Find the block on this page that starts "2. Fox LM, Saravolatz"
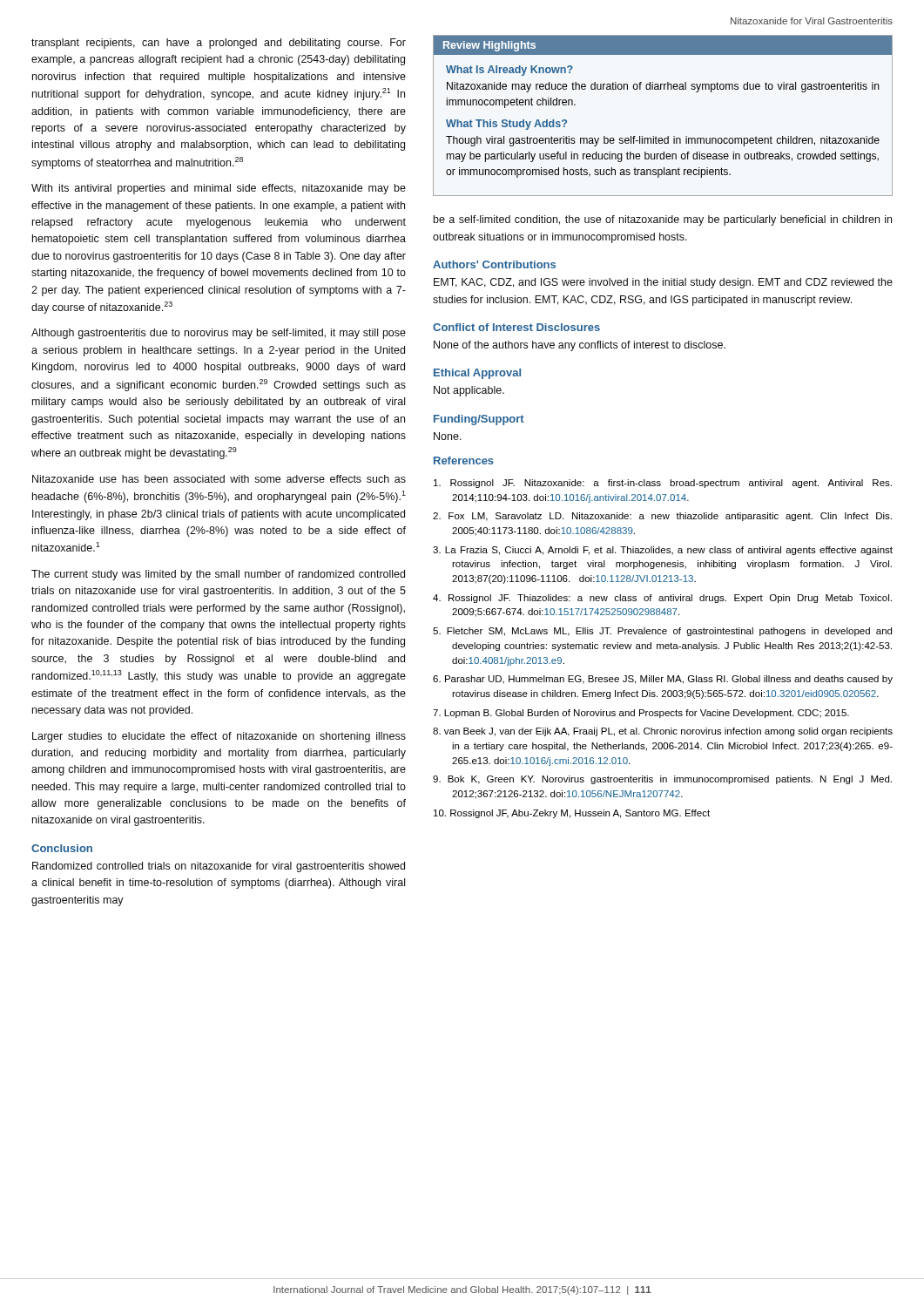Screen dimensions: 1307x924 pos(663,524)
